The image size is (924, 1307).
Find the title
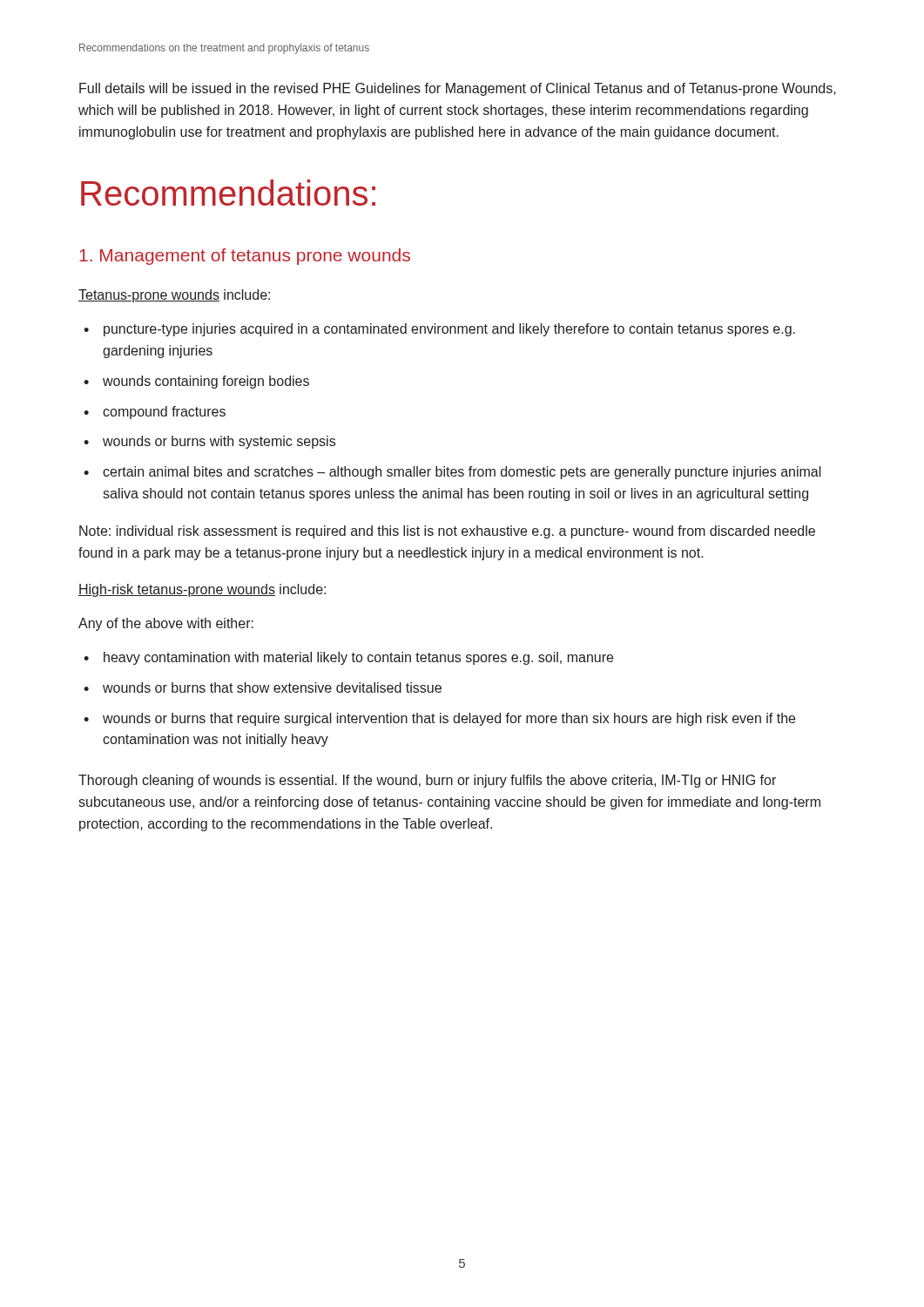tap(228, 194)
